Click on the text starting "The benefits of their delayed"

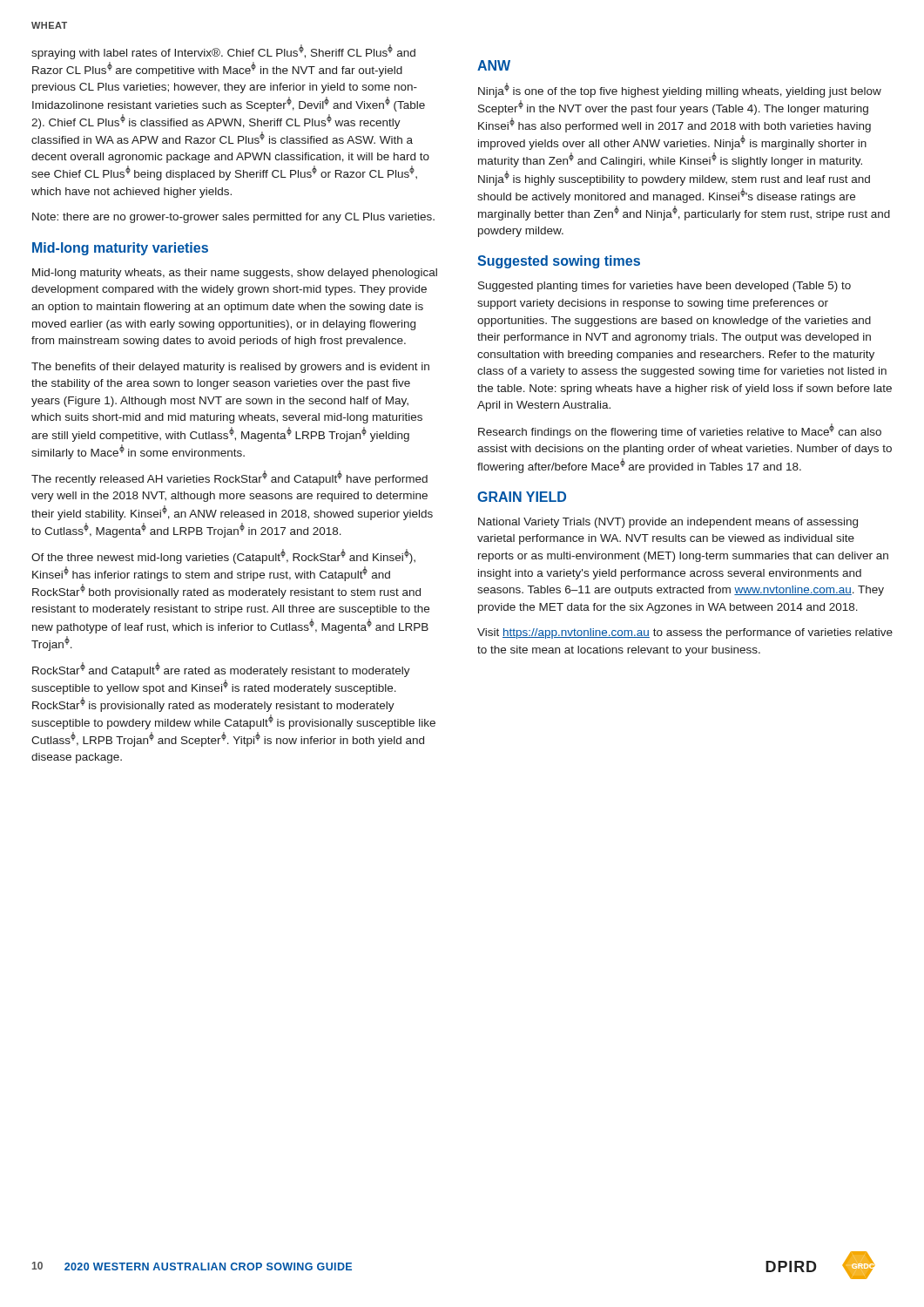pos(235,409)
